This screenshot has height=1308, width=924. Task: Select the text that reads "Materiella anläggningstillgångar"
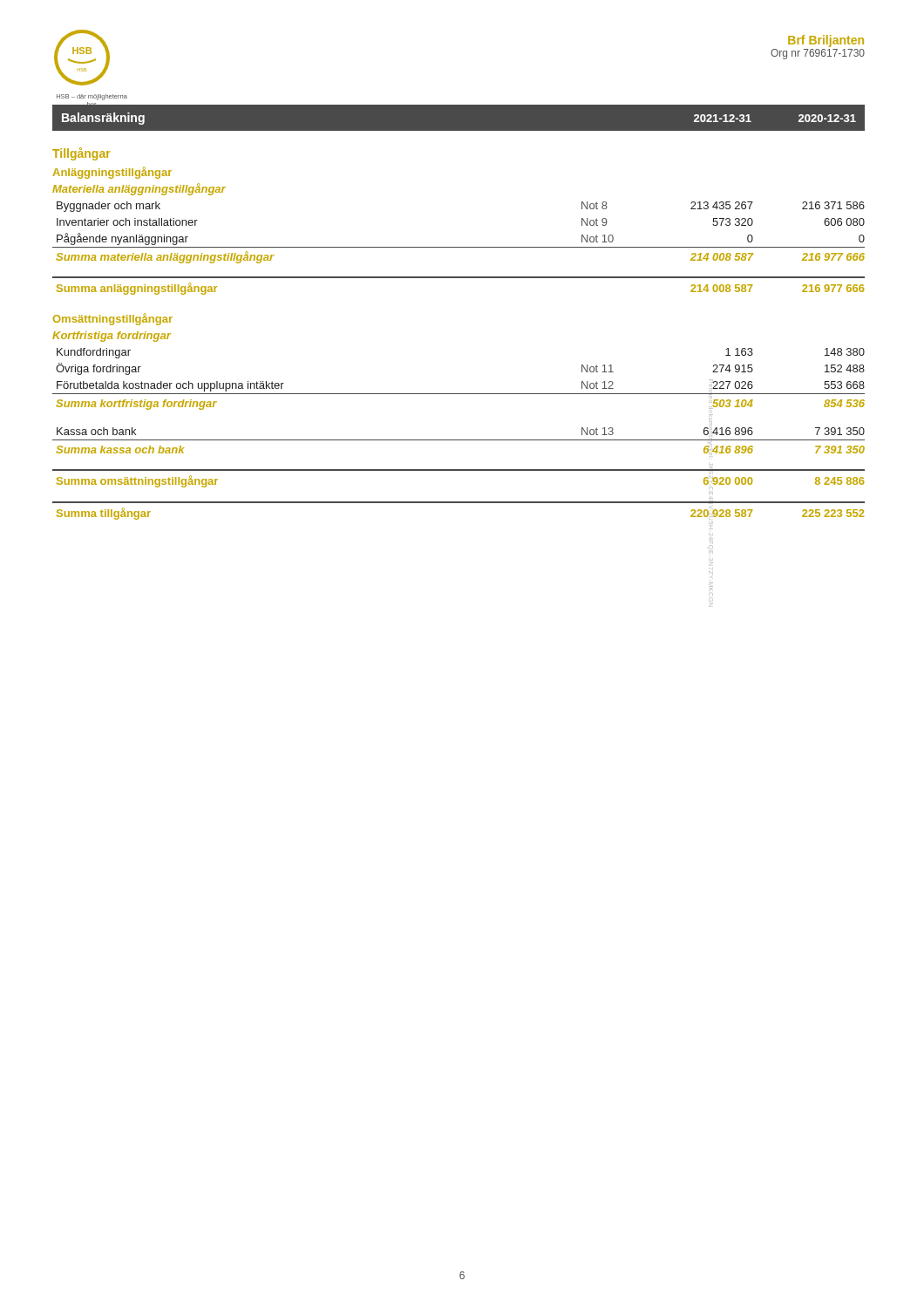pos(139,189)
